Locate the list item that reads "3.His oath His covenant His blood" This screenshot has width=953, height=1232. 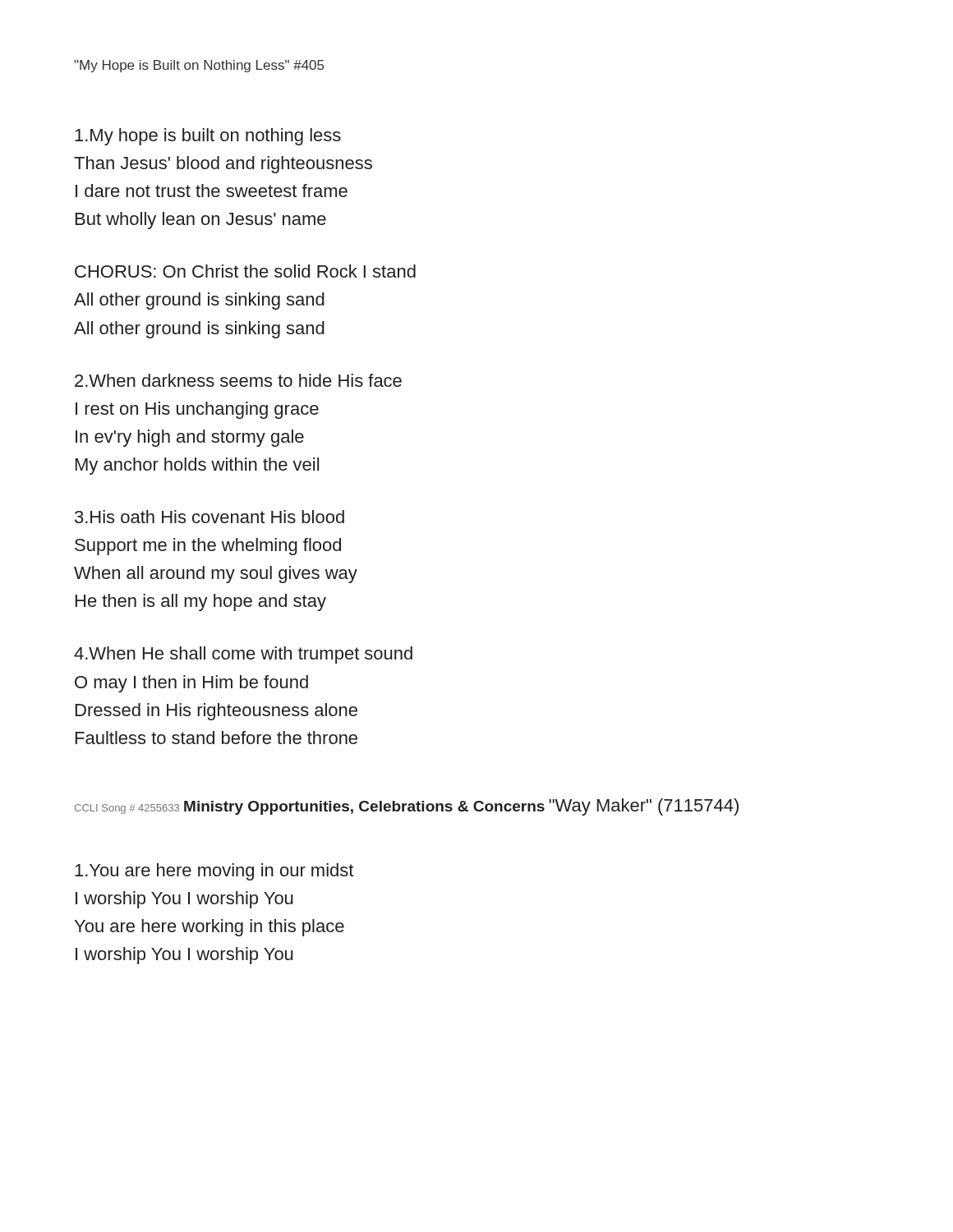(x=209, y=517)
